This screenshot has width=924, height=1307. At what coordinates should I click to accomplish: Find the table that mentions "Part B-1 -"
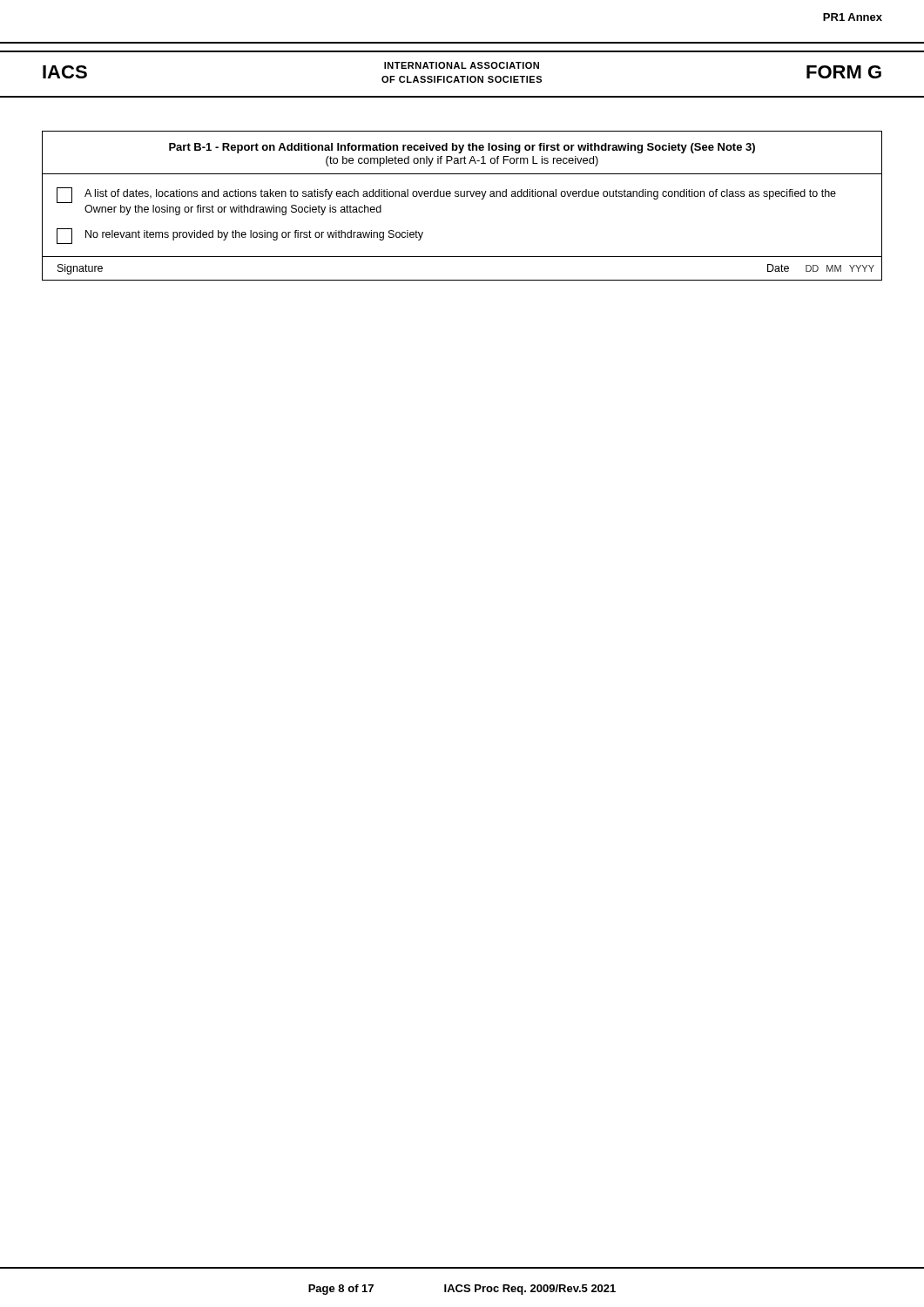(x=462, y=206)
